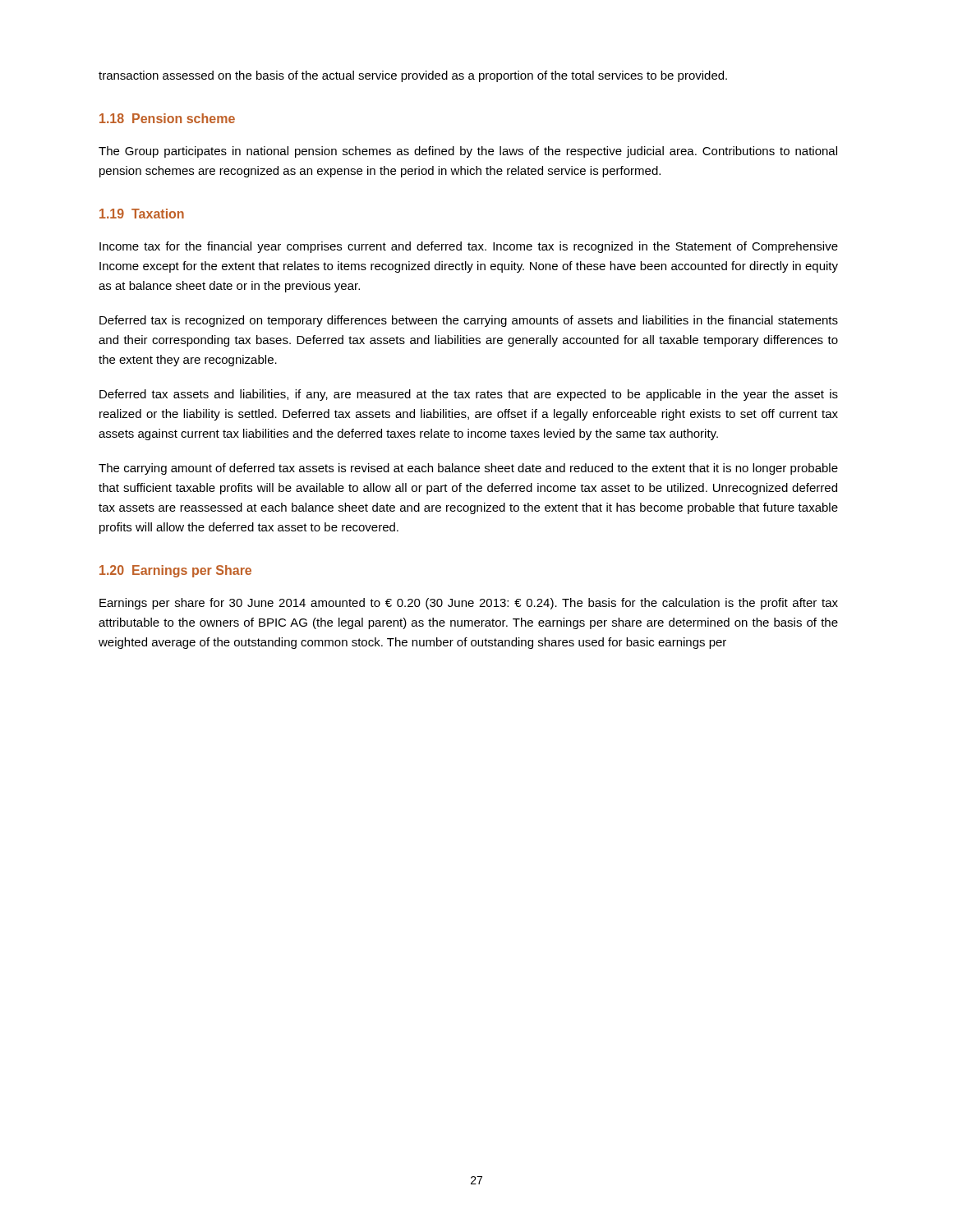
Task: Click on the block starting "1.19 Taxation"
Action: click(x=142, y=214)
